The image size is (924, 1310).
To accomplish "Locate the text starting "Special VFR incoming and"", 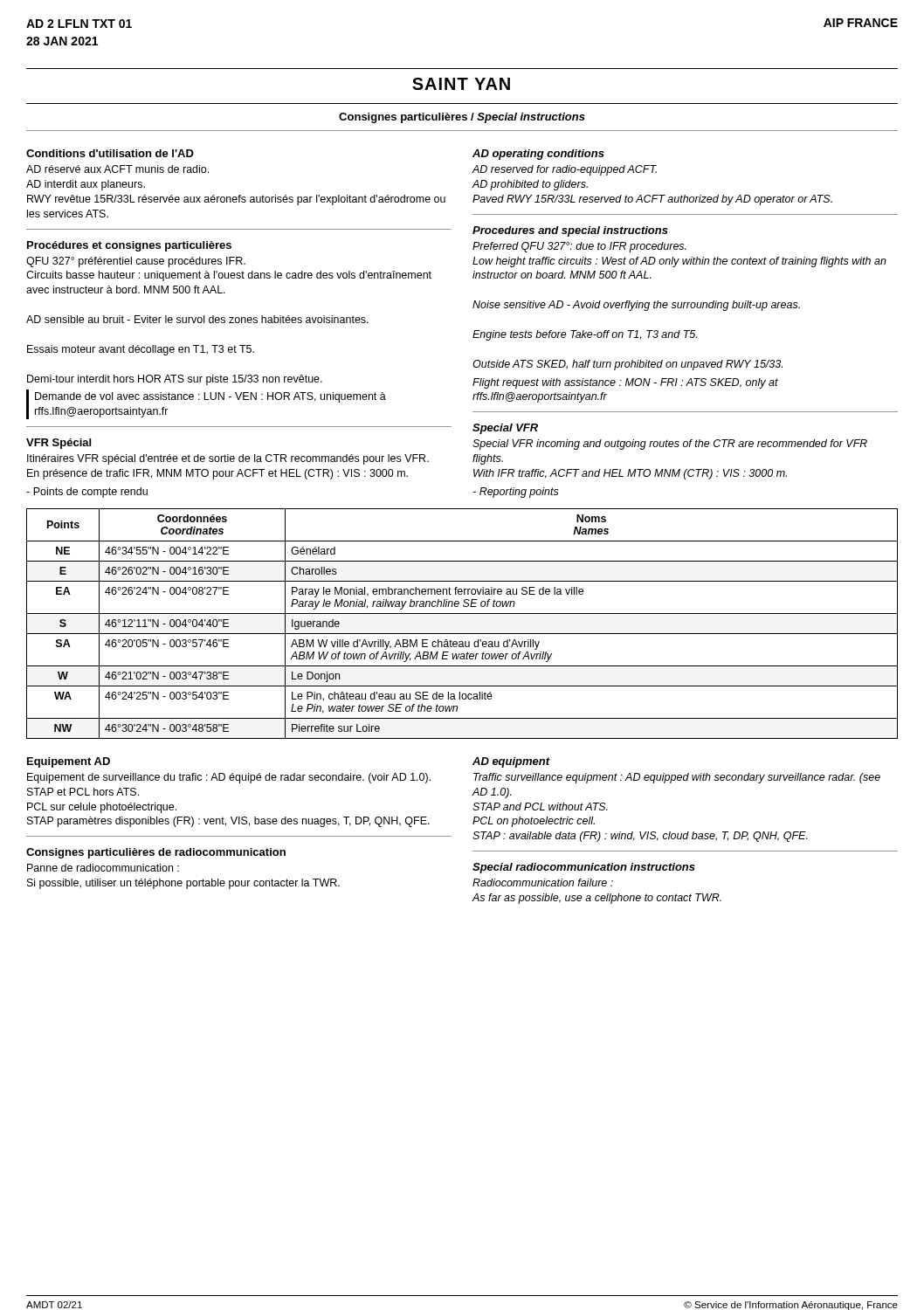I will click(670, 459).
